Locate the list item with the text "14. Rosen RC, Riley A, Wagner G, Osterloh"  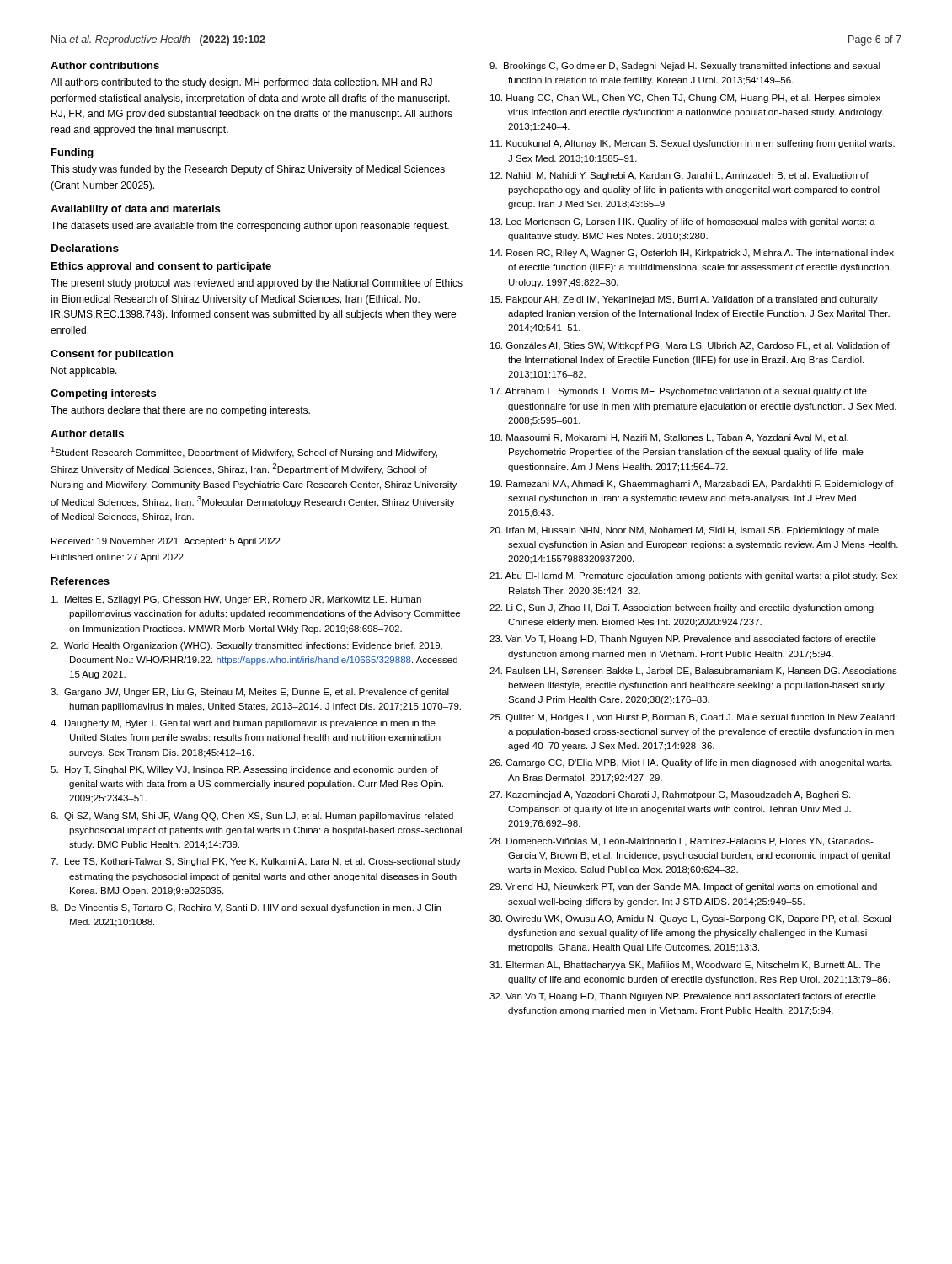692,267
